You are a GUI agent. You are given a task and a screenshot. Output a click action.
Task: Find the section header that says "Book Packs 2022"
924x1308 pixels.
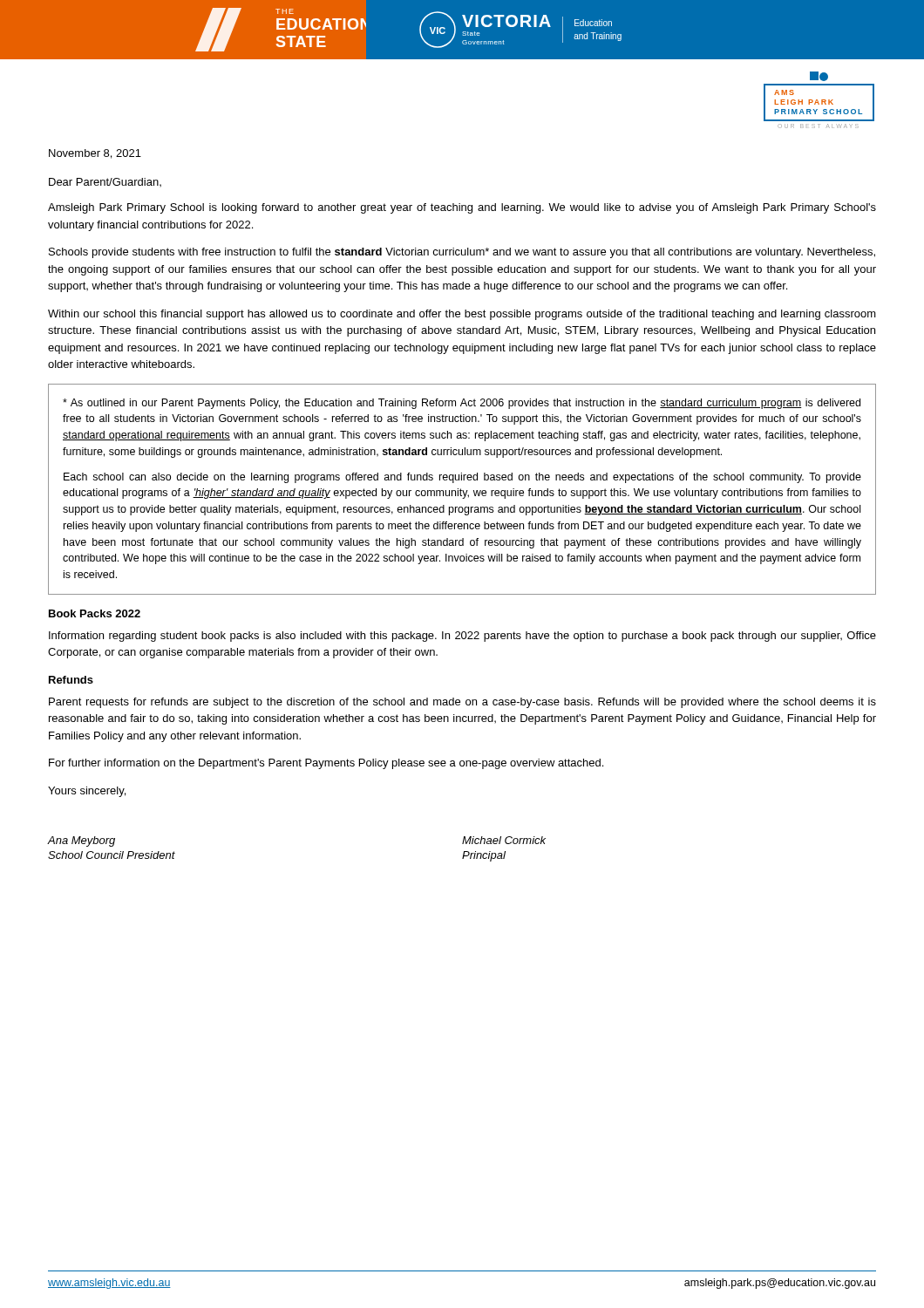point(94,613)
